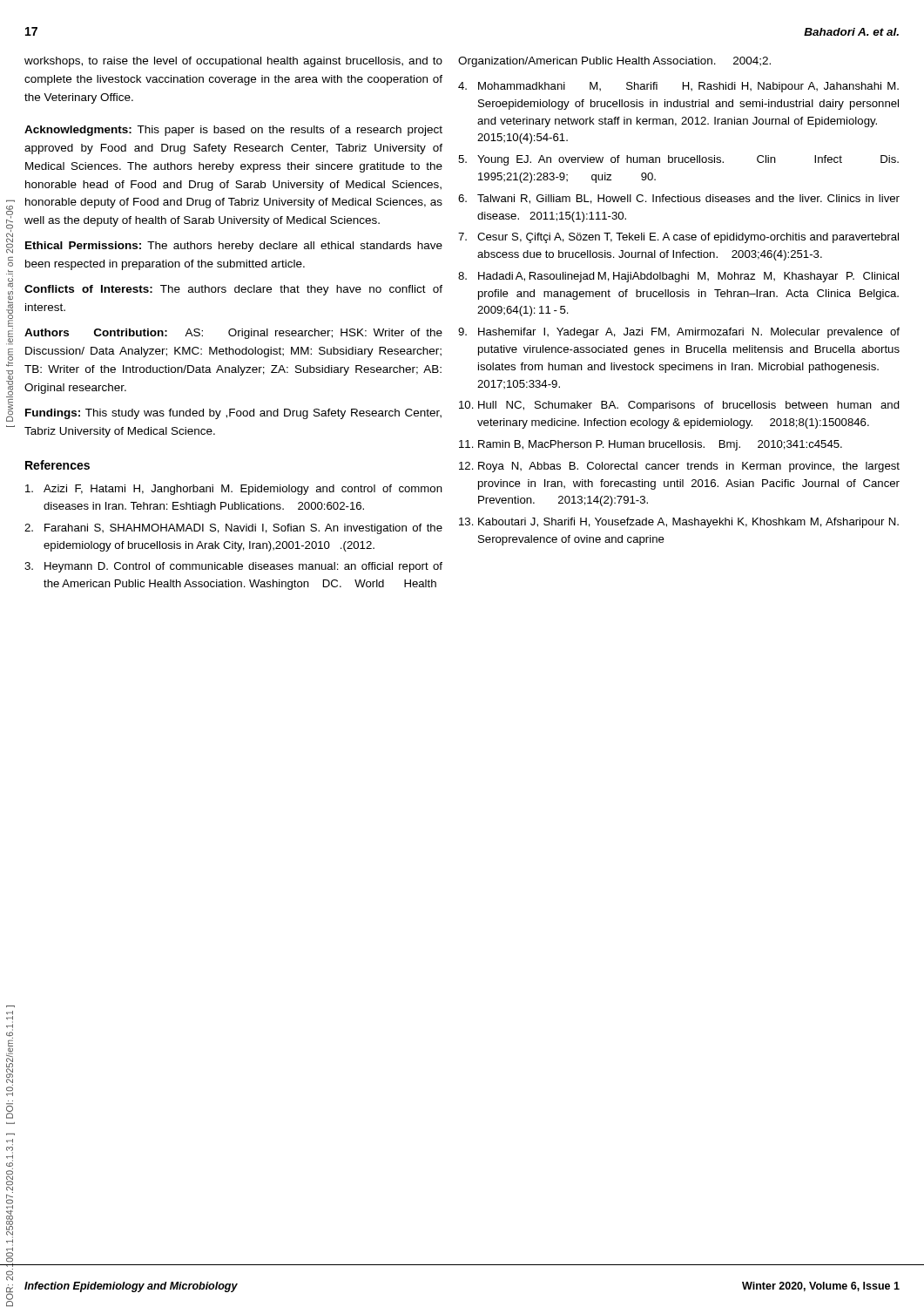924x1307 pixels.
Task: Find the block on this page that starts "13. Kaboutari J, Sharifi H, Yousefzade A,"
Action: coord(679,531)
